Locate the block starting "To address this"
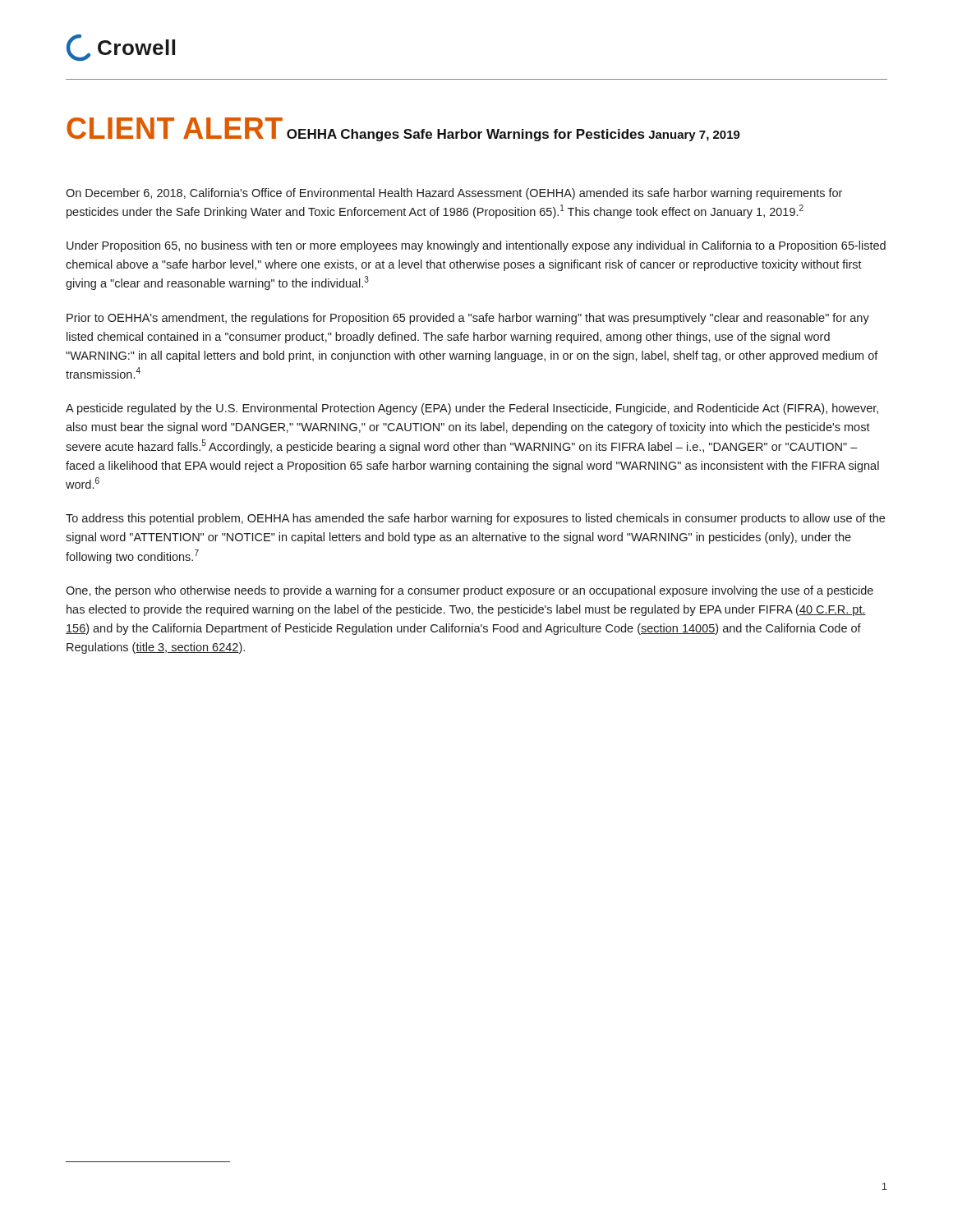Viewport: 953px width, 1232px height. (476, 538)
